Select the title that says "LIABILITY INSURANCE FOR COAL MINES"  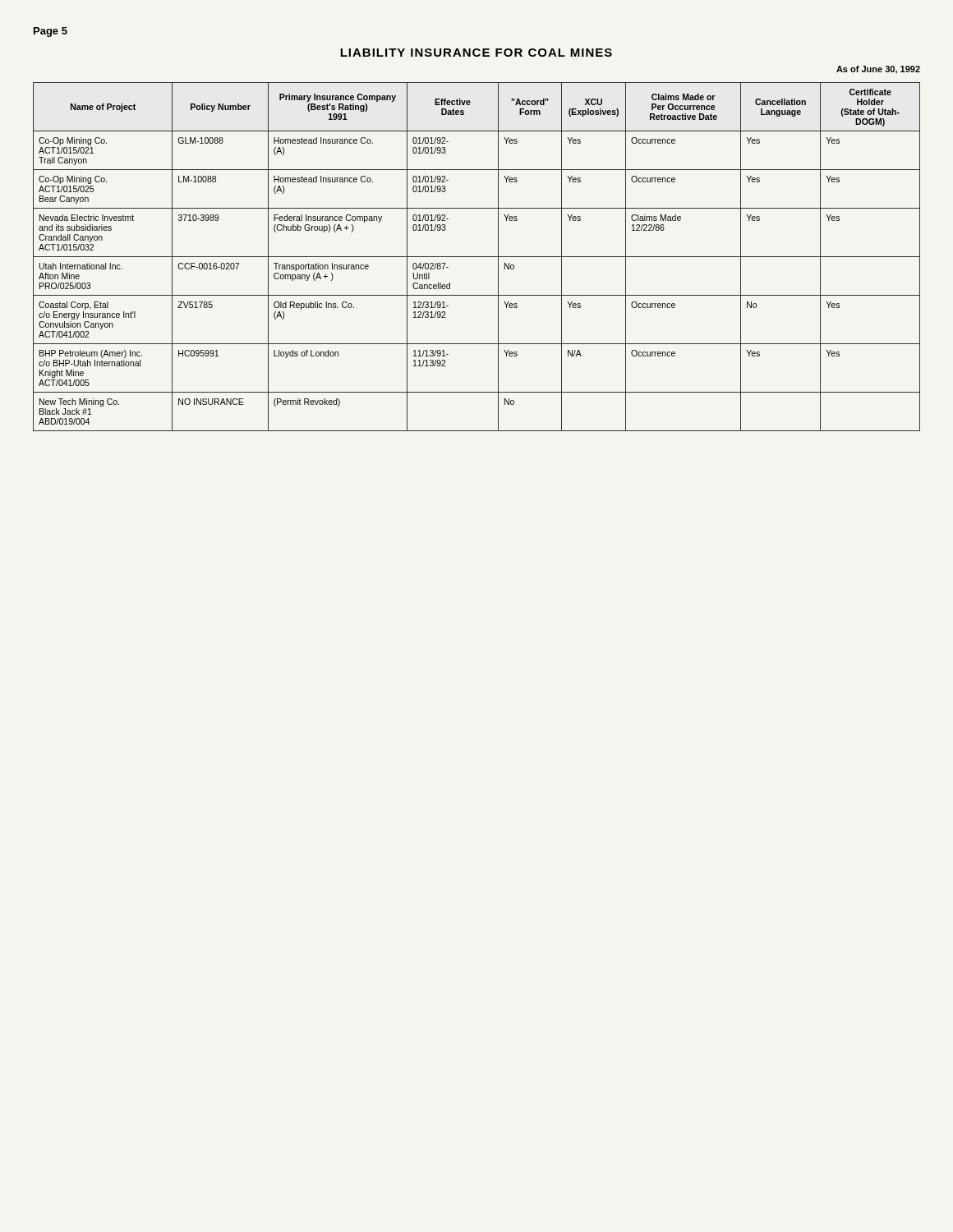click(476, 52)
